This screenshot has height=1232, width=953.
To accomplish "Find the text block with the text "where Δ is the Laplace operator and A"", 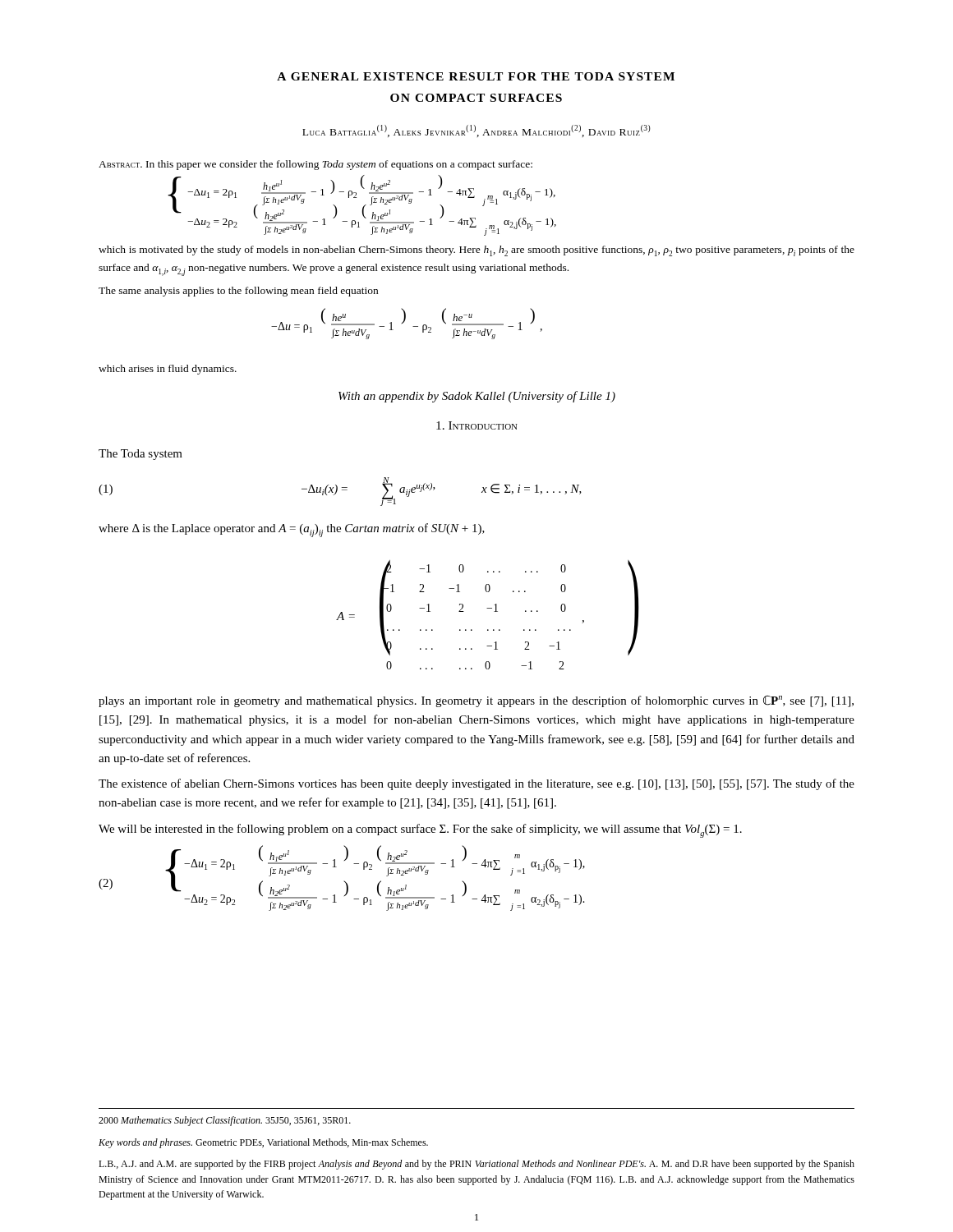I will (x=292, y=529).
